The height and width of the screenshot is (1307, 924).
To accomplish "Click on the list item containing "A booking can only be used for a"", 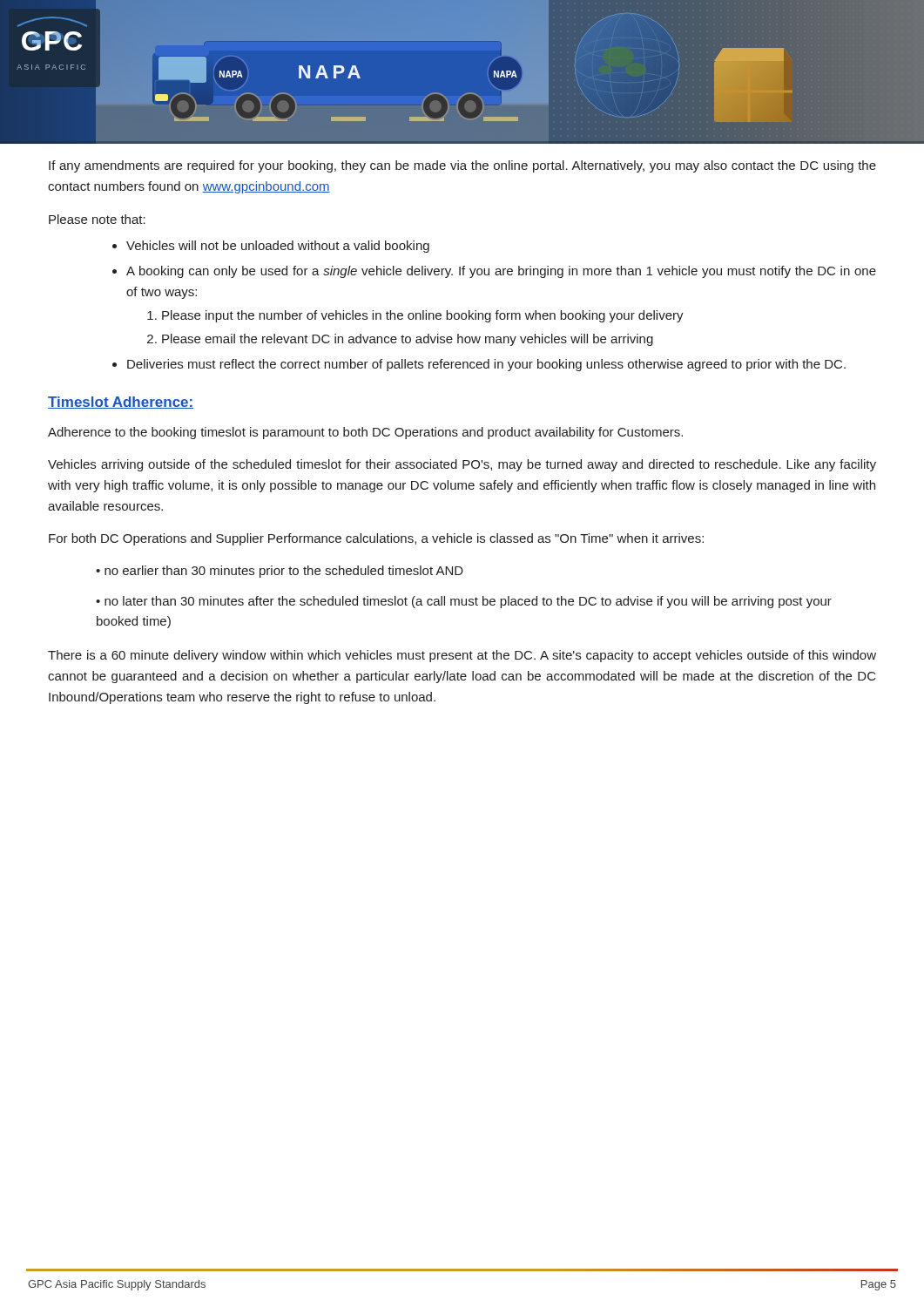I will (x=501, y=306).
